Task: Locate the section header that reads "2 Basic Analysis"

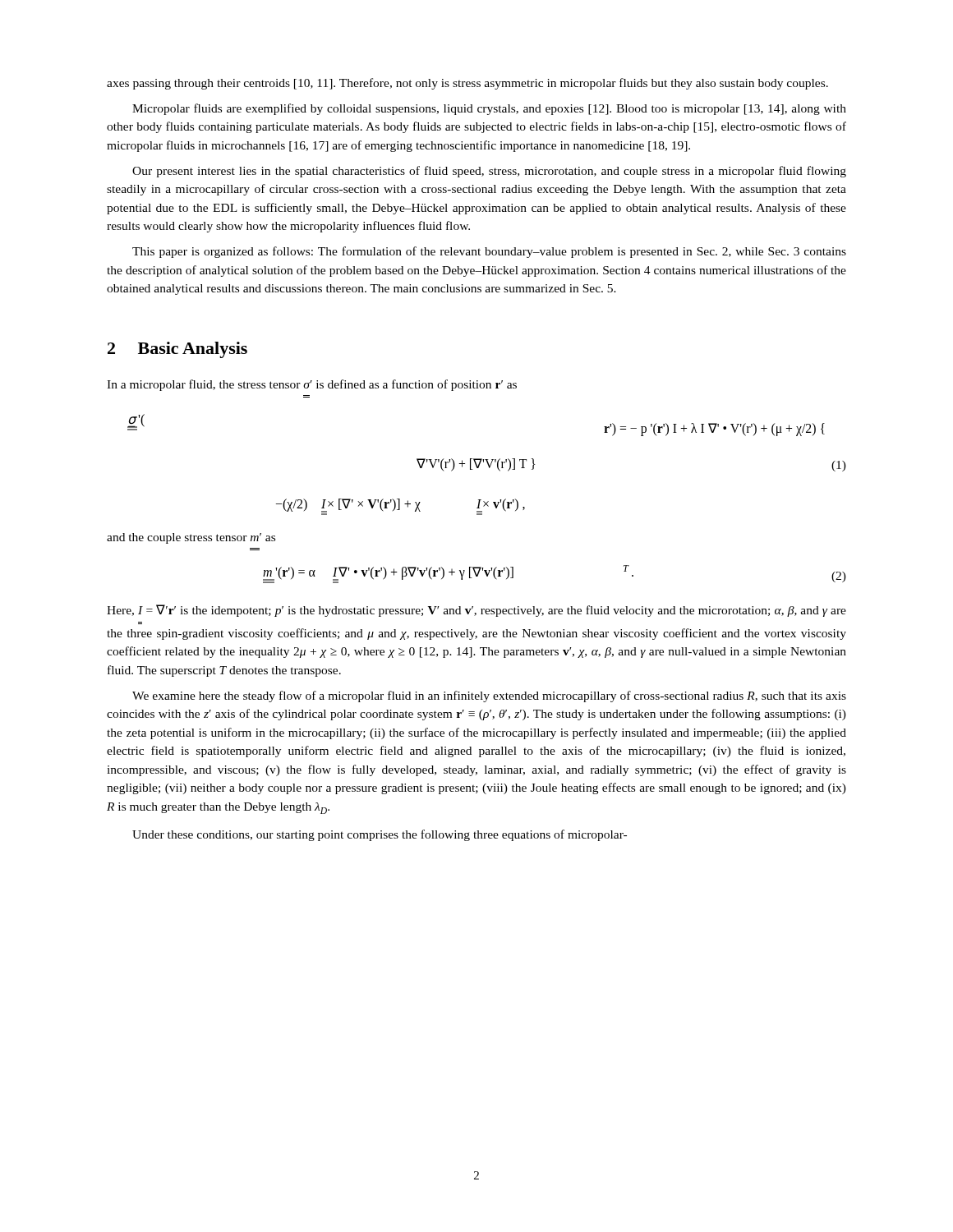Action: pyautogui.click(x=177, y=348)
